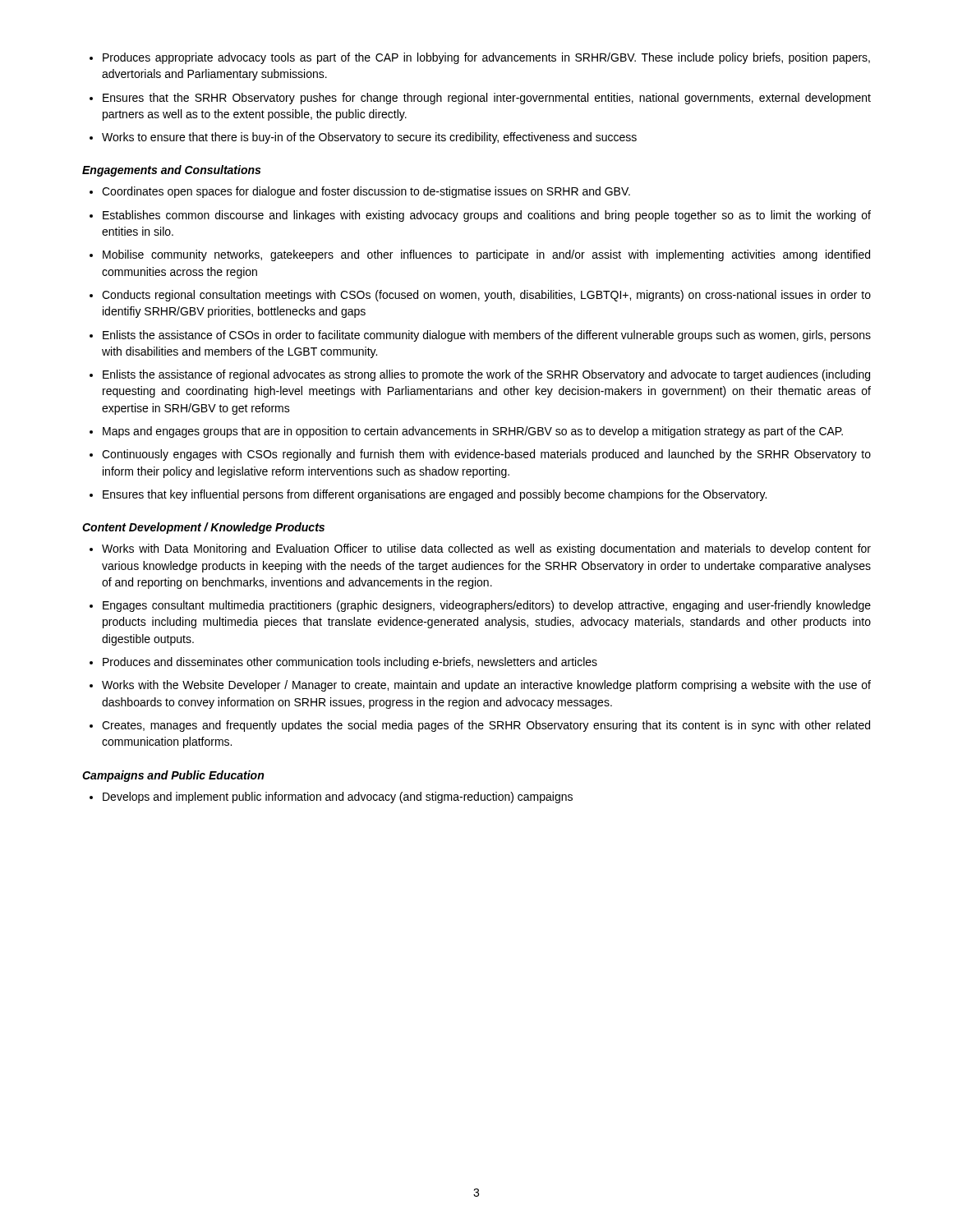Point to the text starting "Campaigns and Public Education"

click(173, 775)
